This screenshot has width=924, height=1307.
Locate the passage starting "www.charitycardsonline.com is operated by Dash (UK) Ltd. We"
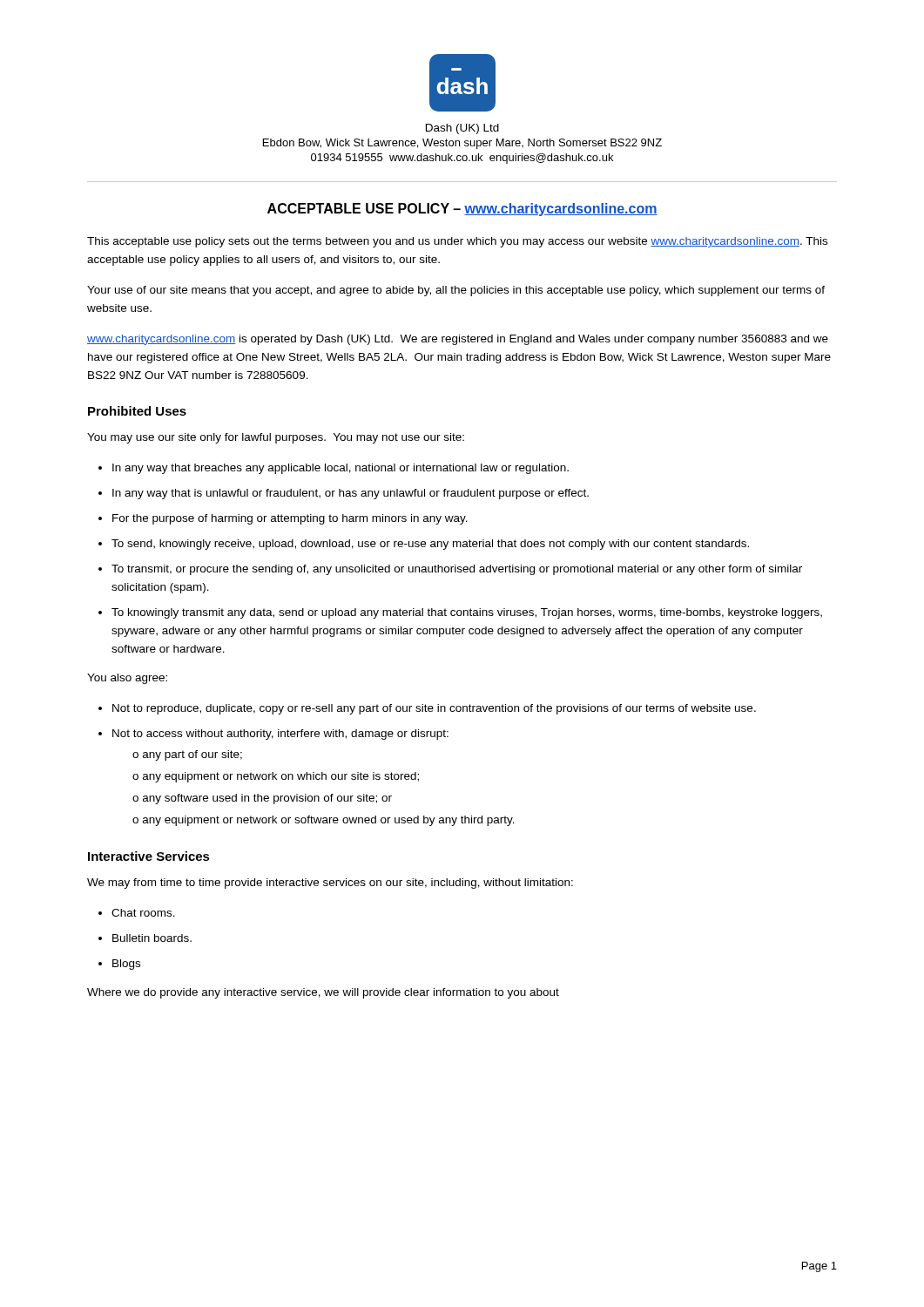459,356
